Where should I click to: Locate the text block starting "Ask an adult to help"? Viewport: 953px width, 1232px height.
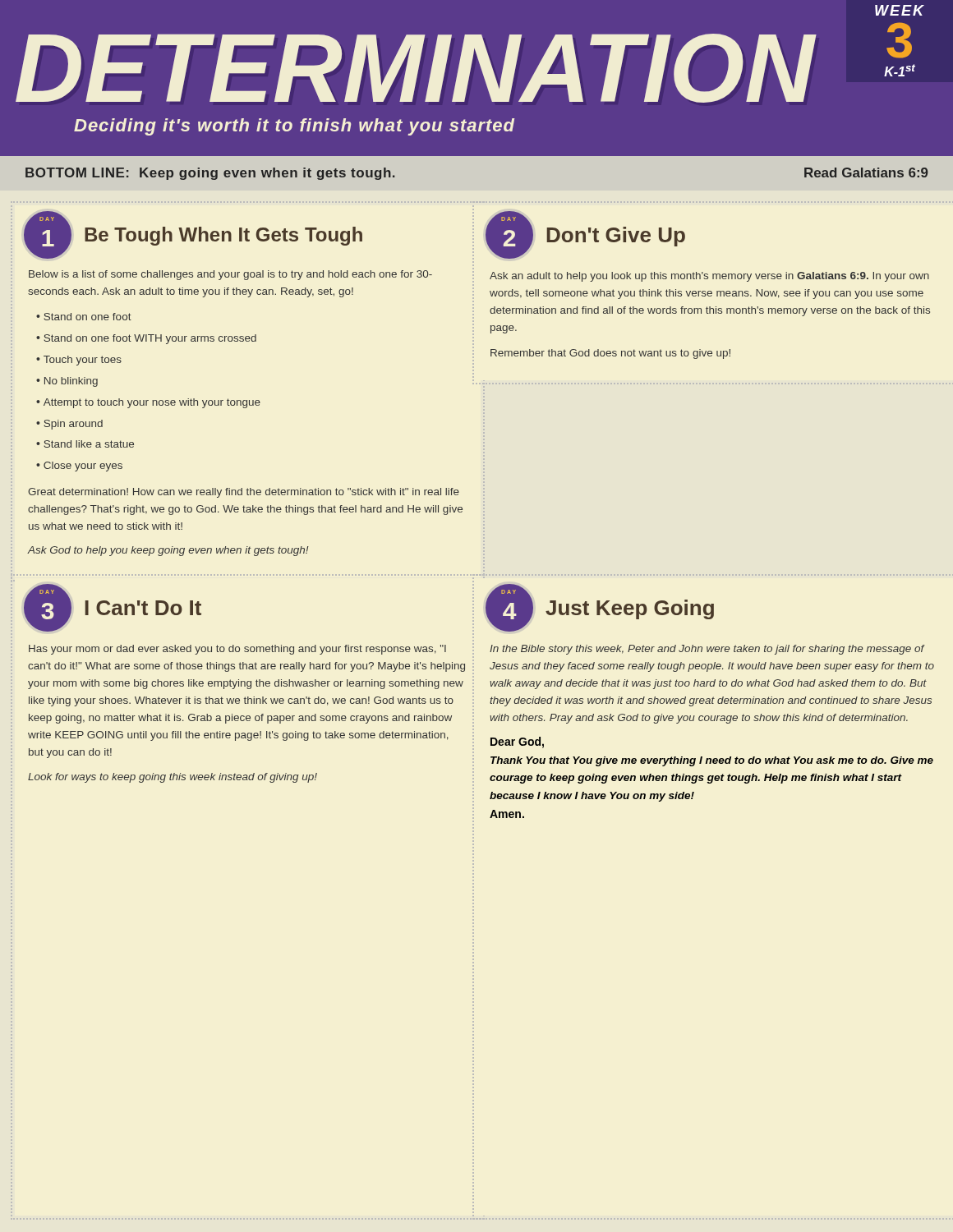point(710,301)
